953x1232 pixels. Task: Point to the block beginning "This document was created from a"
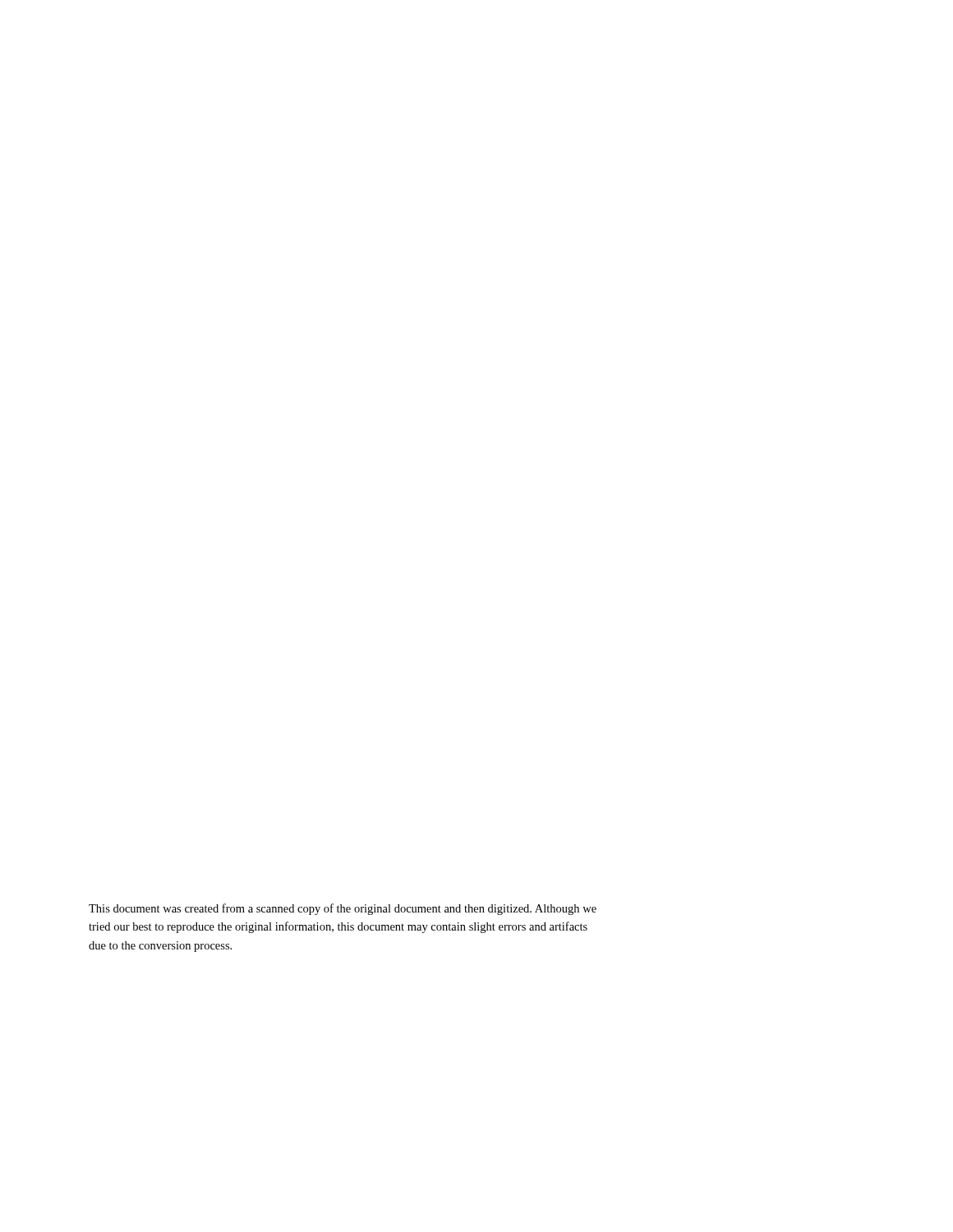[x=343, y=927]
